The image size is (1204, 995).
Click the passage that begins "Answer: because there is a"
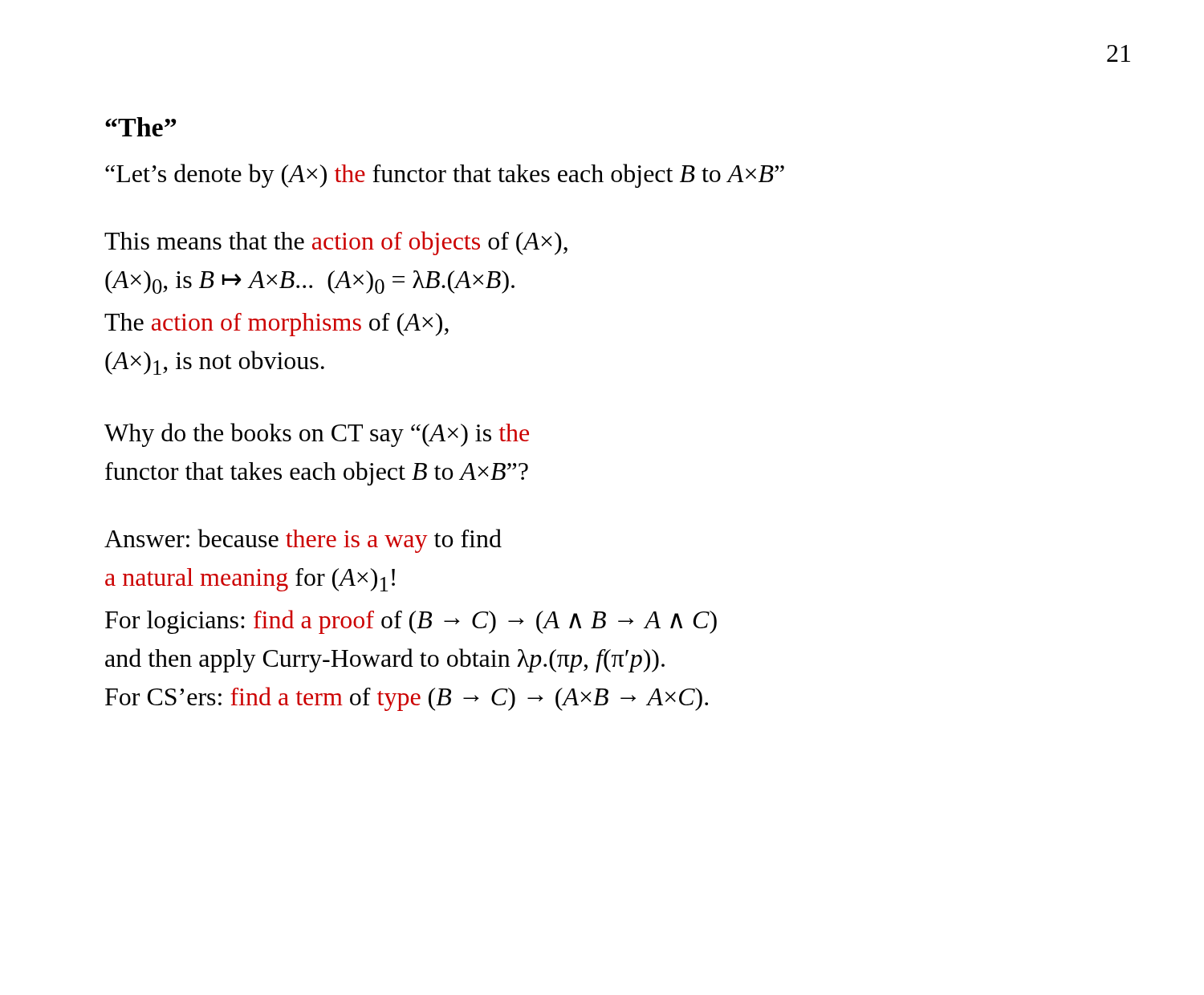[411, 617]
